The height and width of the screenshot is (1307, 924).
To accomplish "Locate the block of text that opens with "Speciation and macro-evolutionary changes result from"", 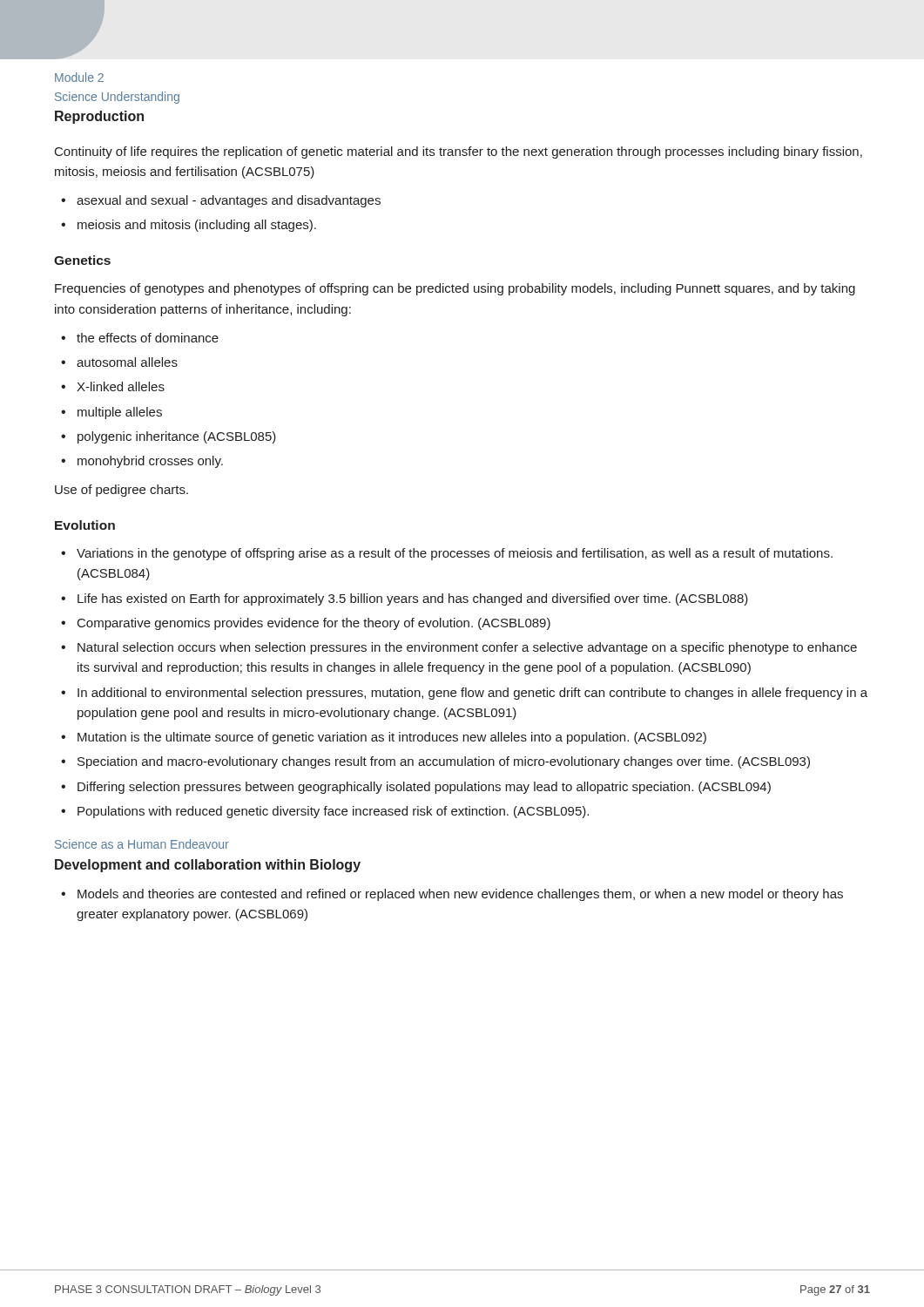I will pyautogui.click(x=444, y=762).
